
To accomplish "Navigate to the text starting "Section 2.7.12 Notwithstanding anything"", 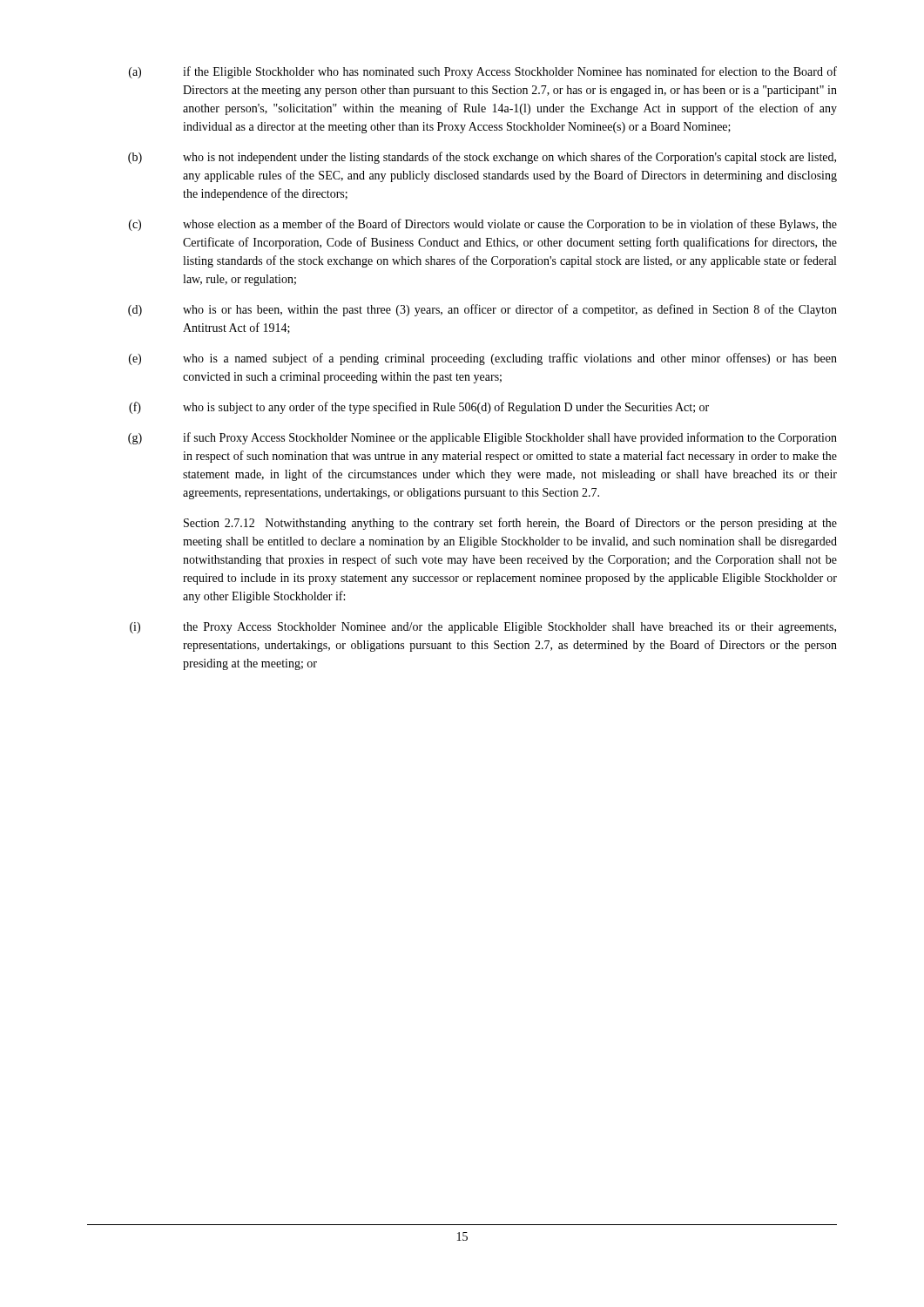I will coord(510,560).
